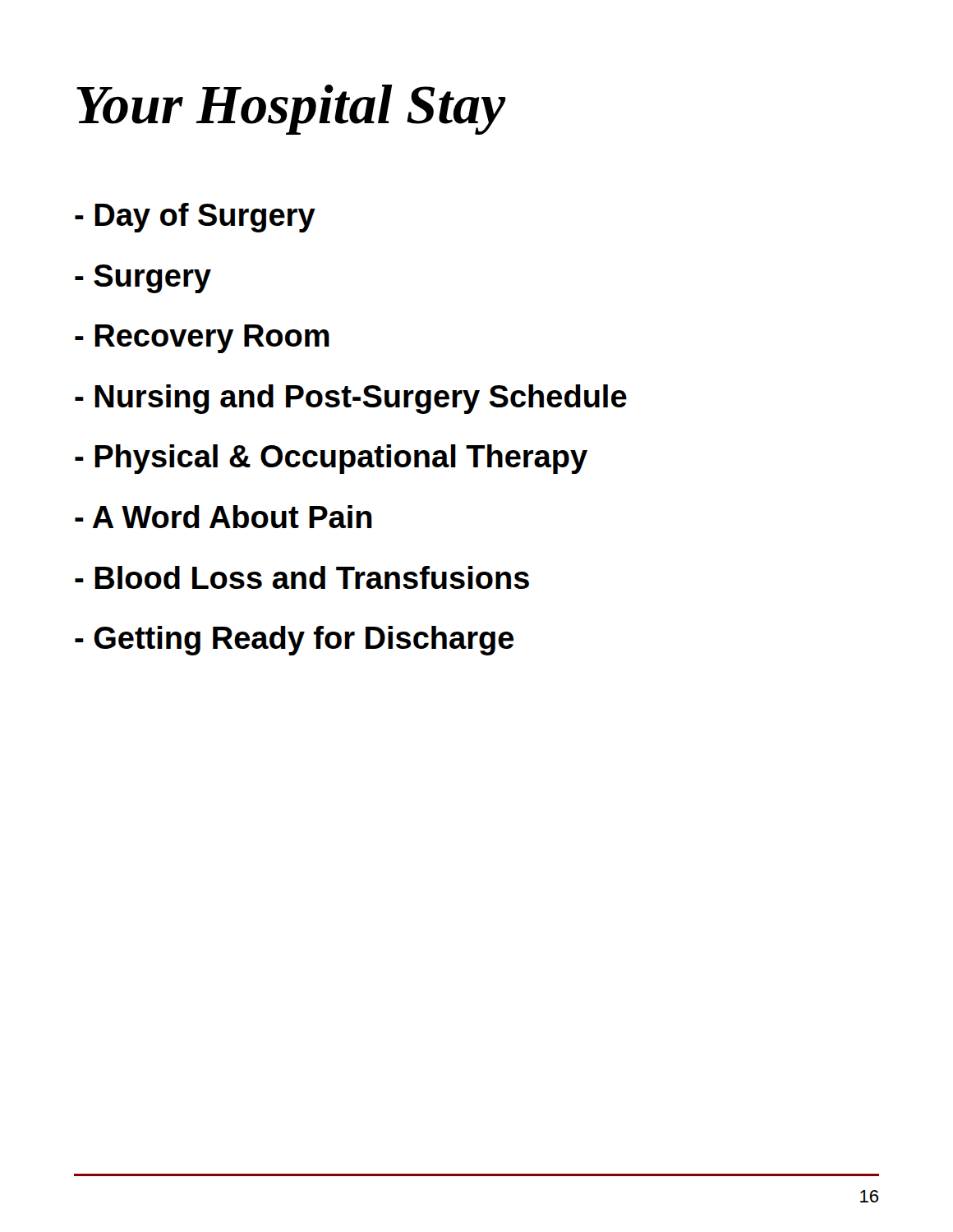Screen dimensions: 1232x953
Task: Navigate to the text starting "A Word About"
Action: coord(224,517)
